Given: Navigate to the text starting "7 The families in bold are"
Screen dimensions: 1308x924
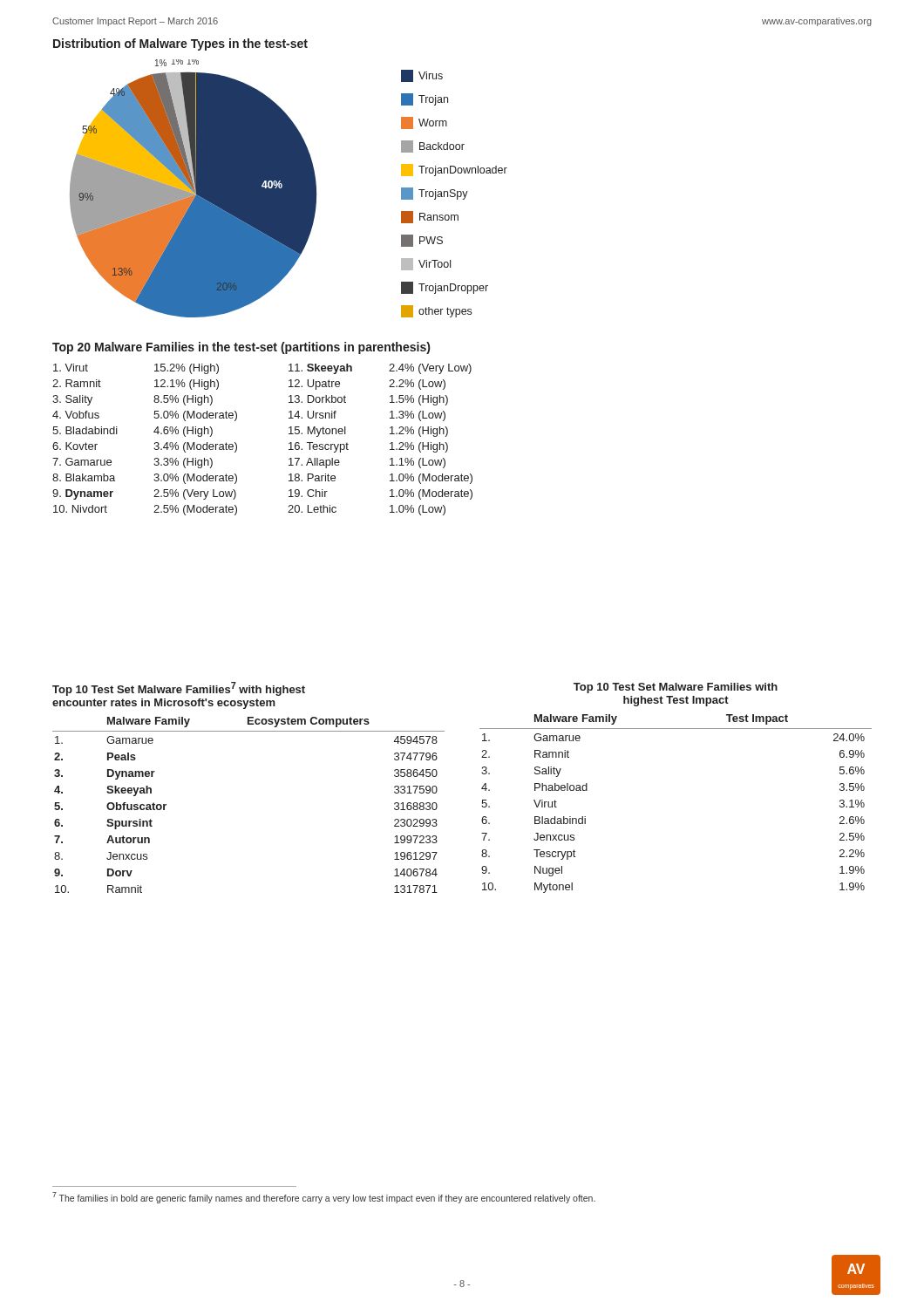Looking at the screenshot, I should (x=324, y=1197).
